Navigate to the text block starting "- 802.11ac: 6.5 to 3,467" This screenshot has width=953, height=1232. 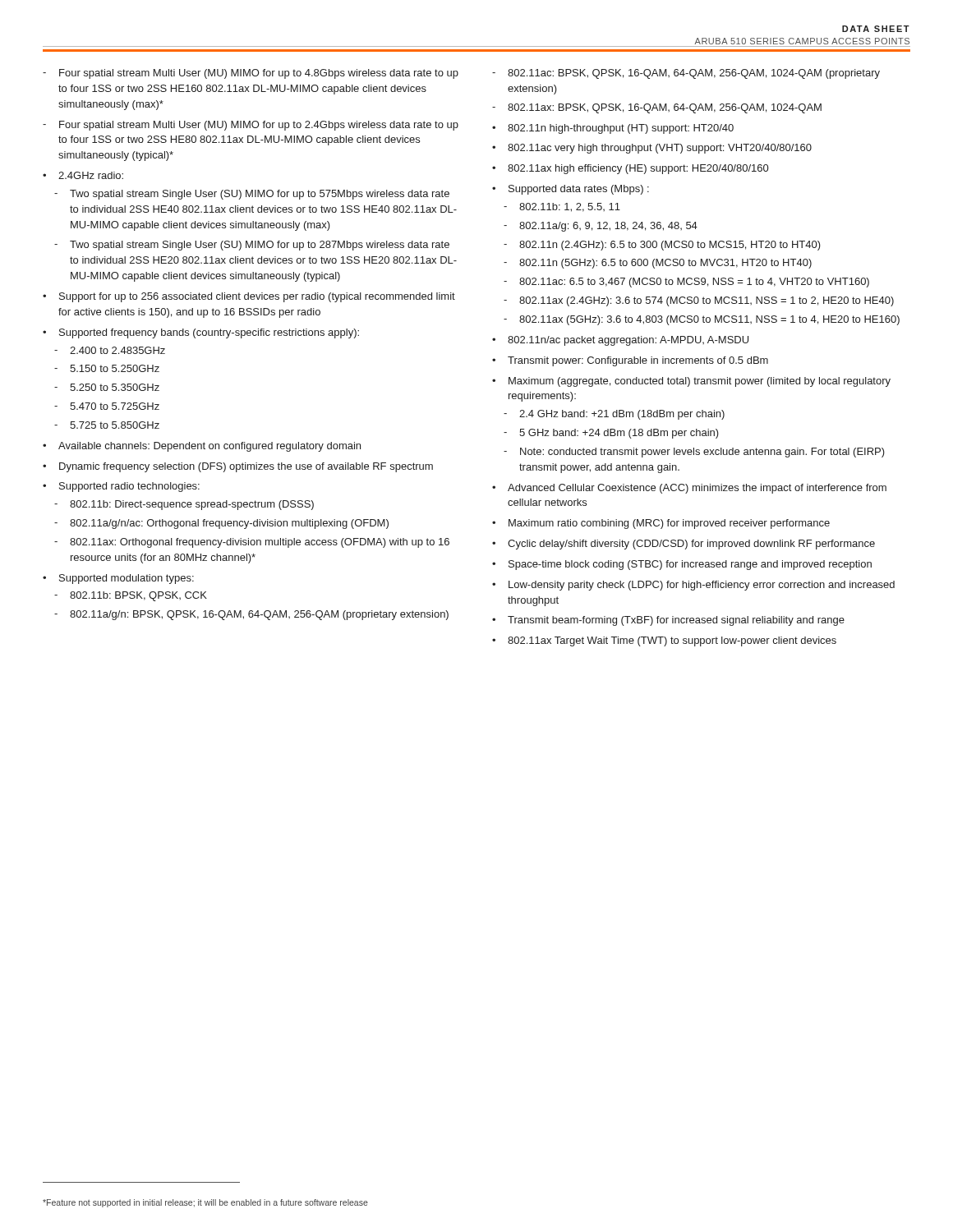click(x=707, y=282)
